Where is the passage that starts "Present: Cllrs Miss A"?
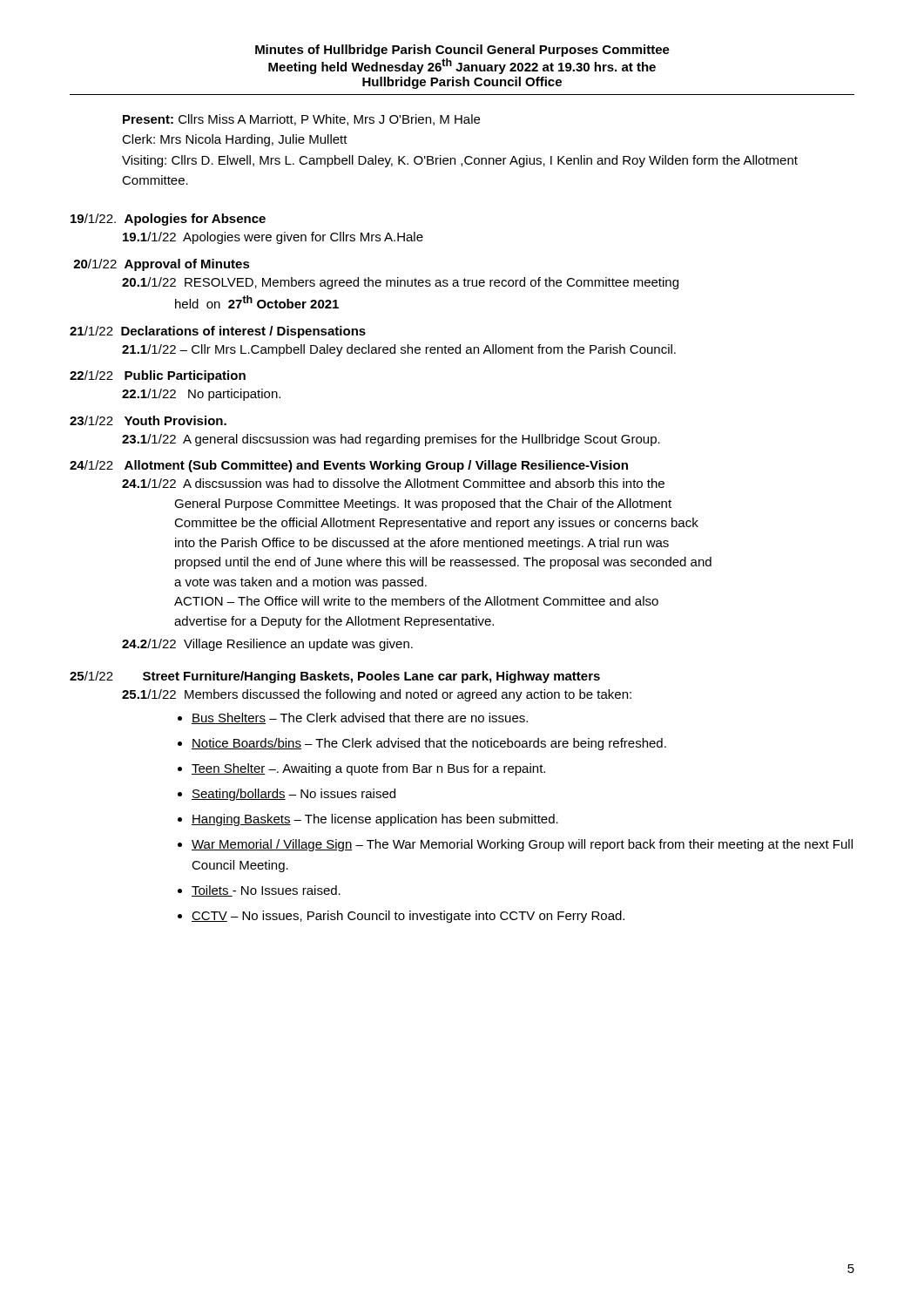 pyautogui.click(x=460, y=149)
